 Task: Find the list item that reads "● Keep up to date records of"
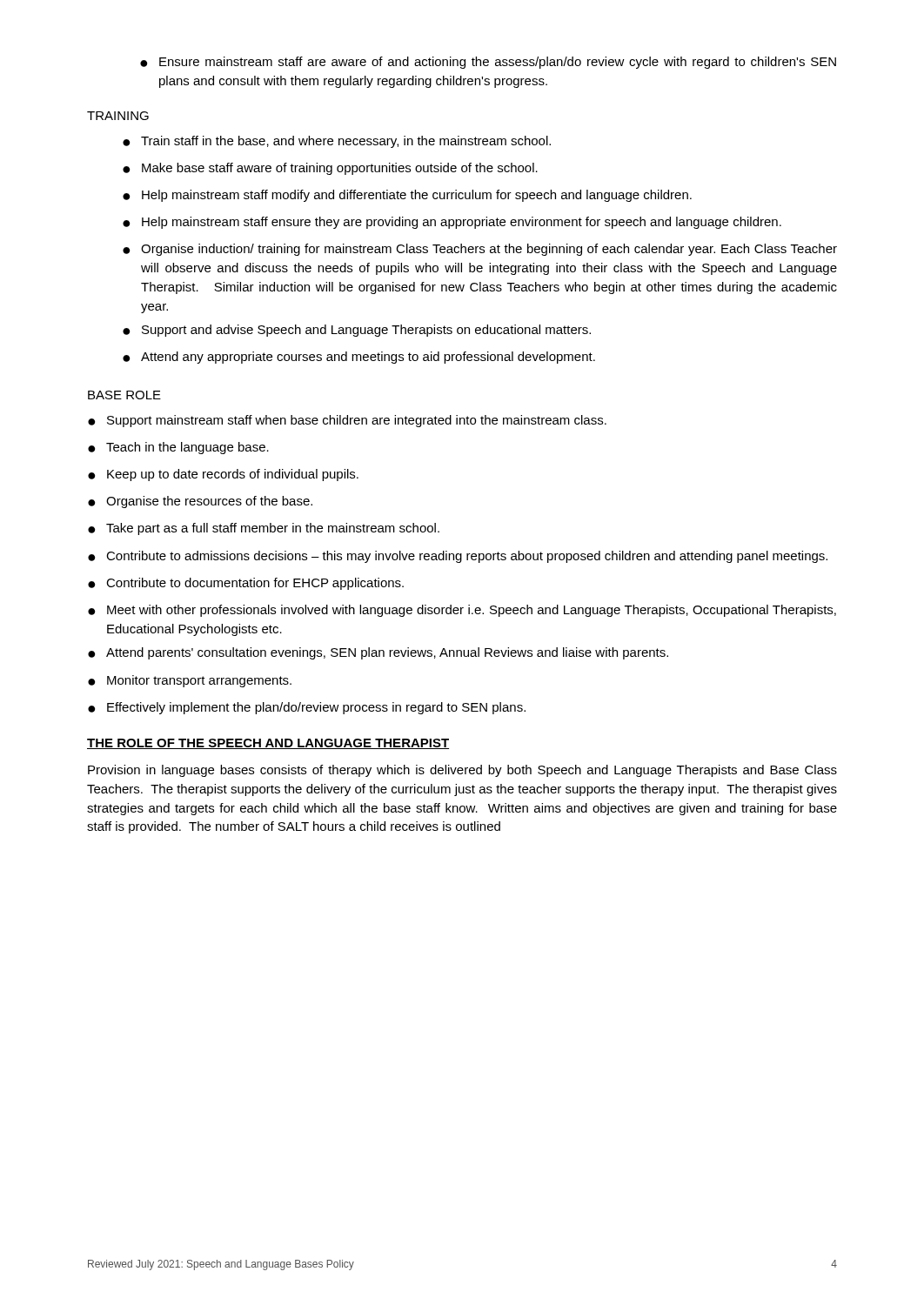point(223,475)
